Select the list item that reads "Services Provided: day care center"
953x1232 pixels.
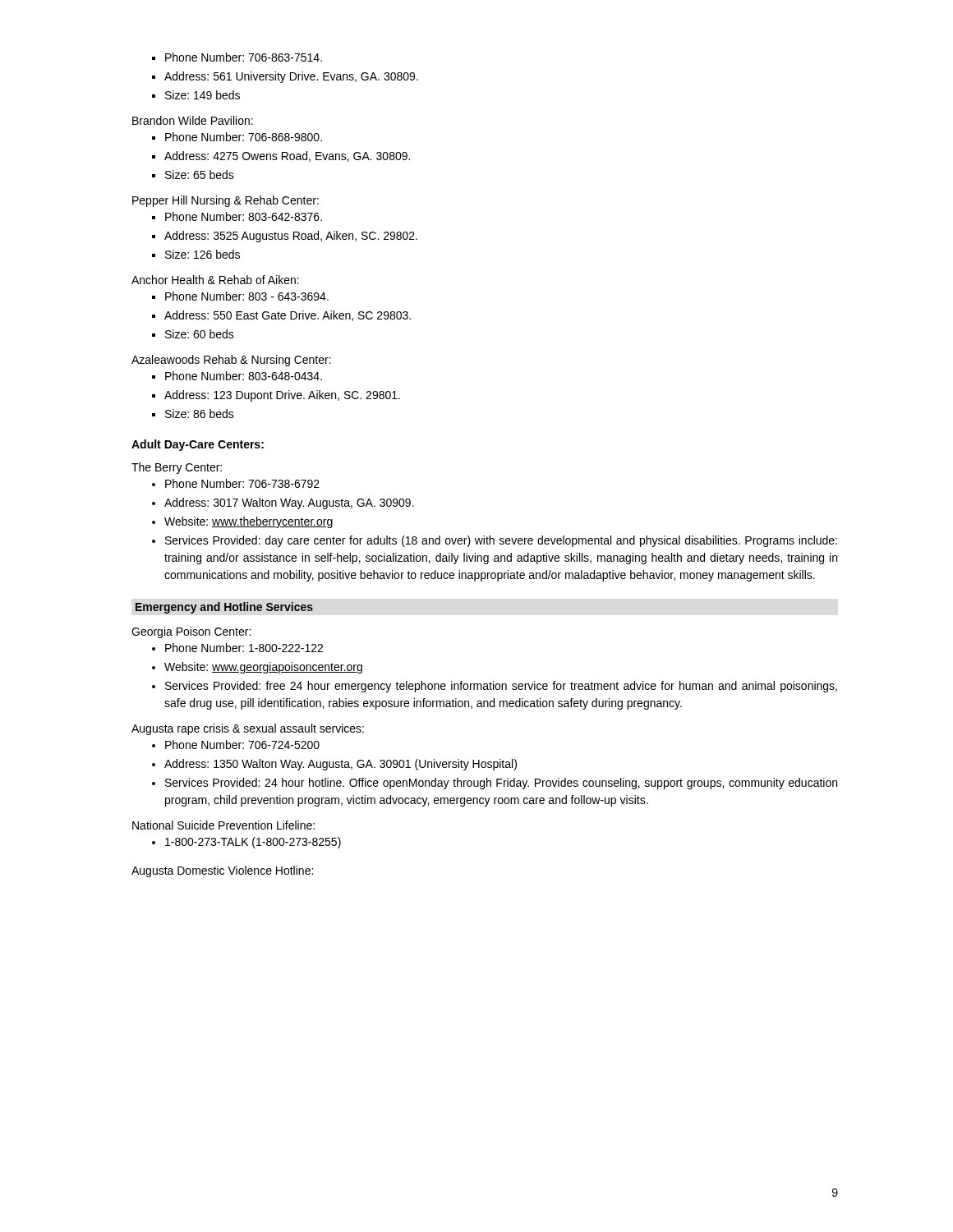[501, 558]
